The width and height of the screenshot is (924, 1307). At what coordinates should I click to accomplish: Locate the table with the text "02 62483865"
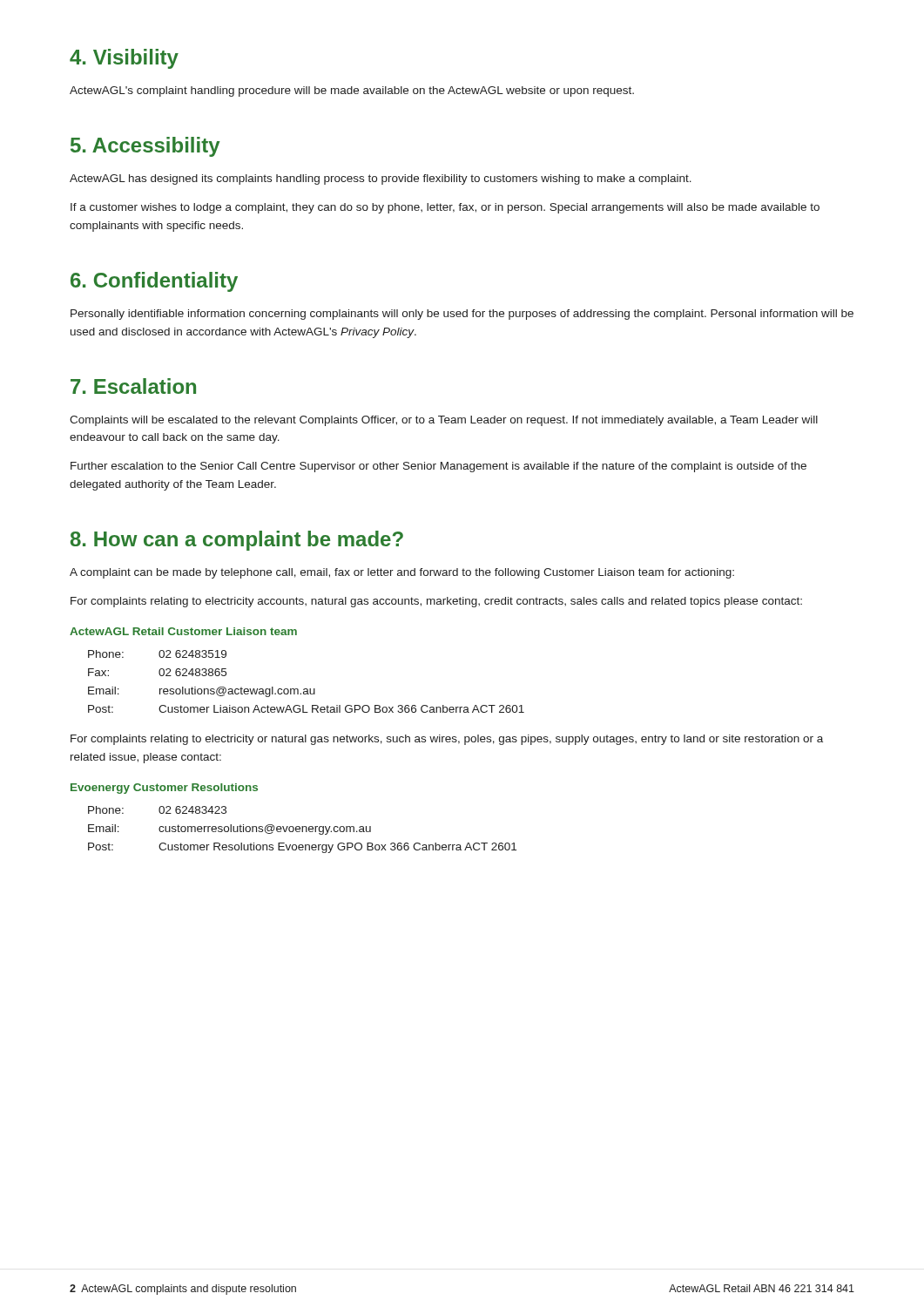(x=462, y=681)
